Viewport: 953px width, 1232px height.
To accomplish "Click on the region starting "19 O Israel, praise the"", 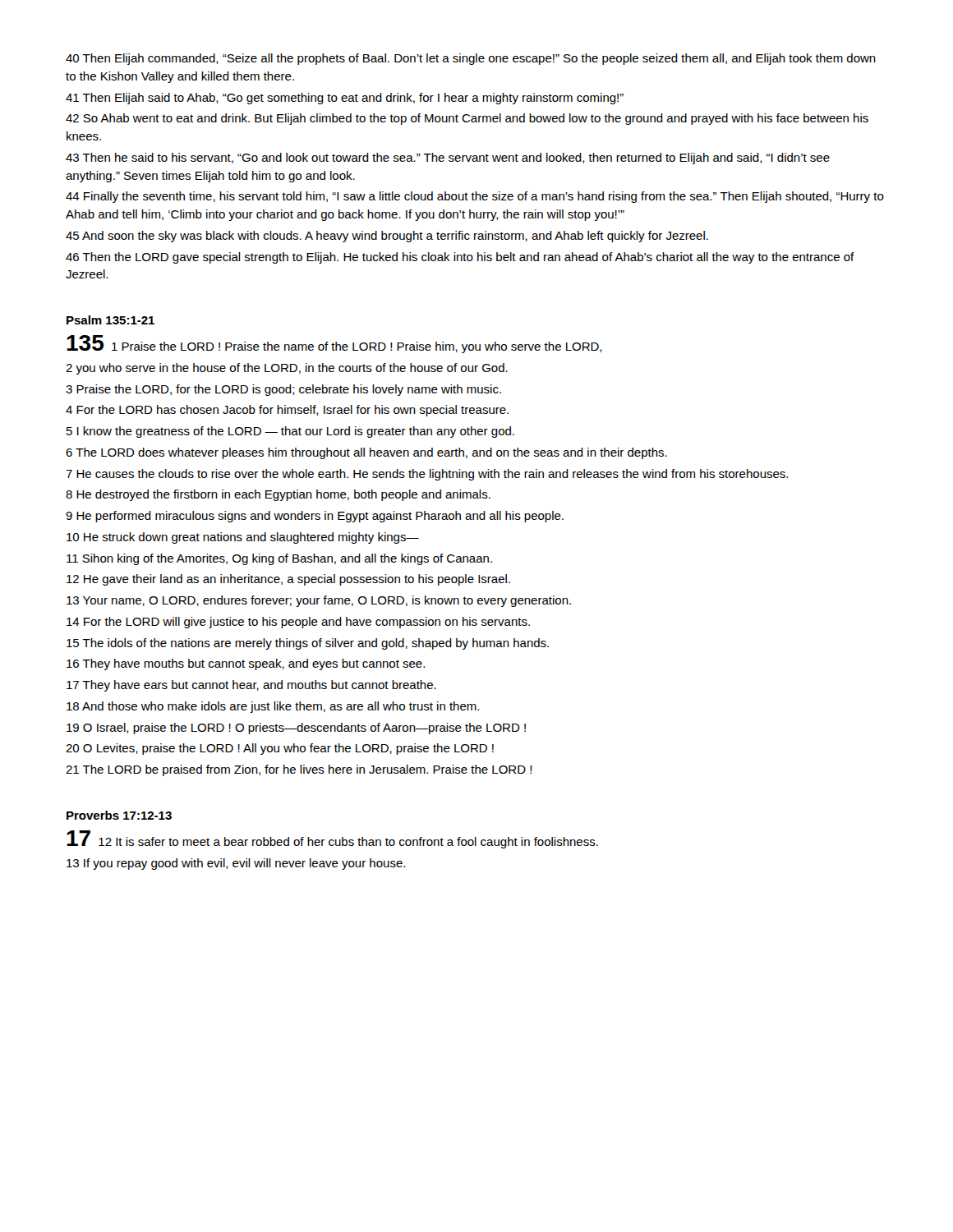I will click(x=296, y=727).
